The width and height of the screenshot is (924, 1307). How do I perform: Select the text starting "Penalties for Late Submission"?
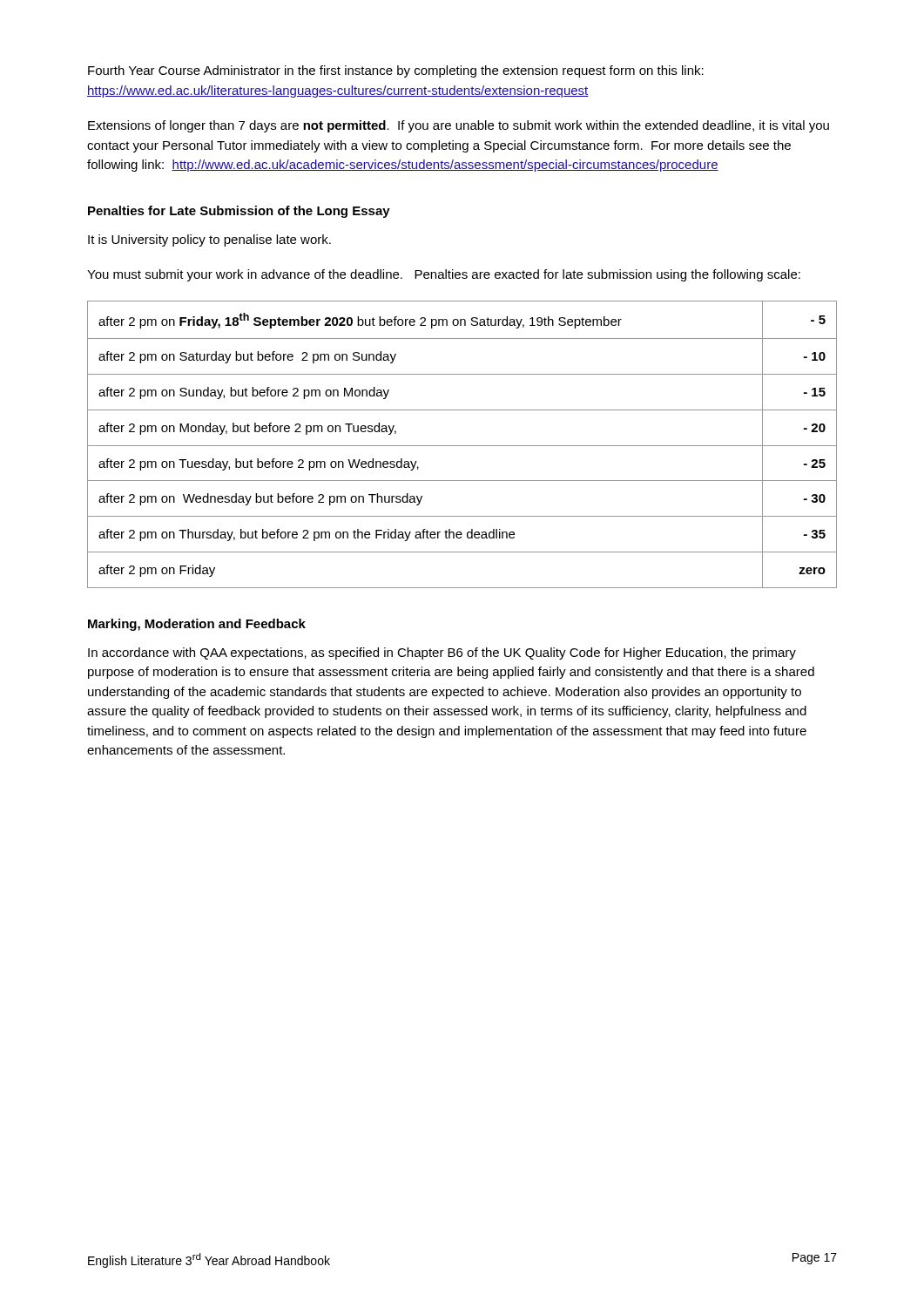pyautogui.click(x=238, y=210)
